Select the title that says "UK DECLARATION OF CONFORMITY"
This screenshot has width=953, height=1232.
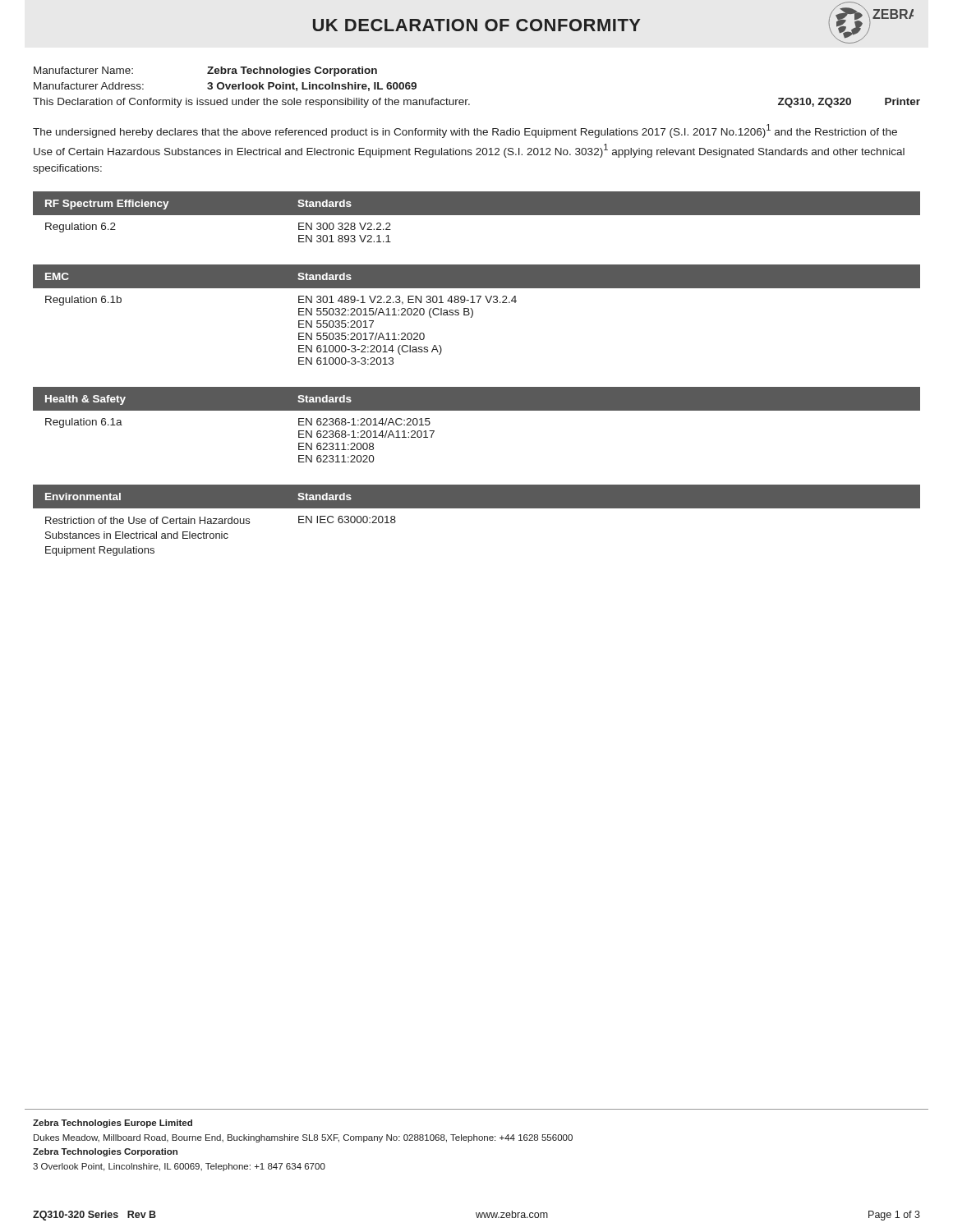coord(476,24)
